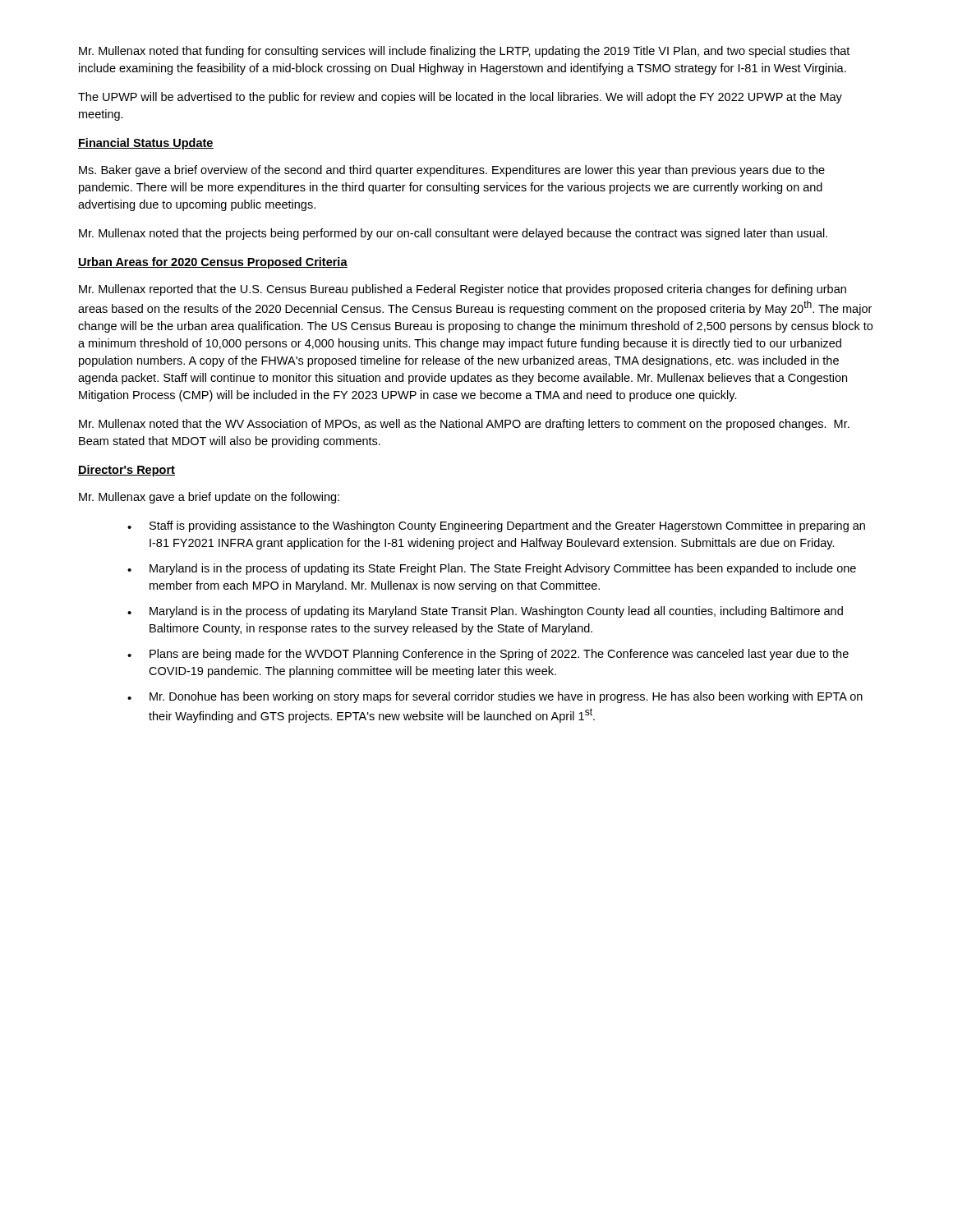Select the element starting "• Staff is providing assistance to the Washington"
This screenshot has width=953, height=1232.
[x=501, y=535]
